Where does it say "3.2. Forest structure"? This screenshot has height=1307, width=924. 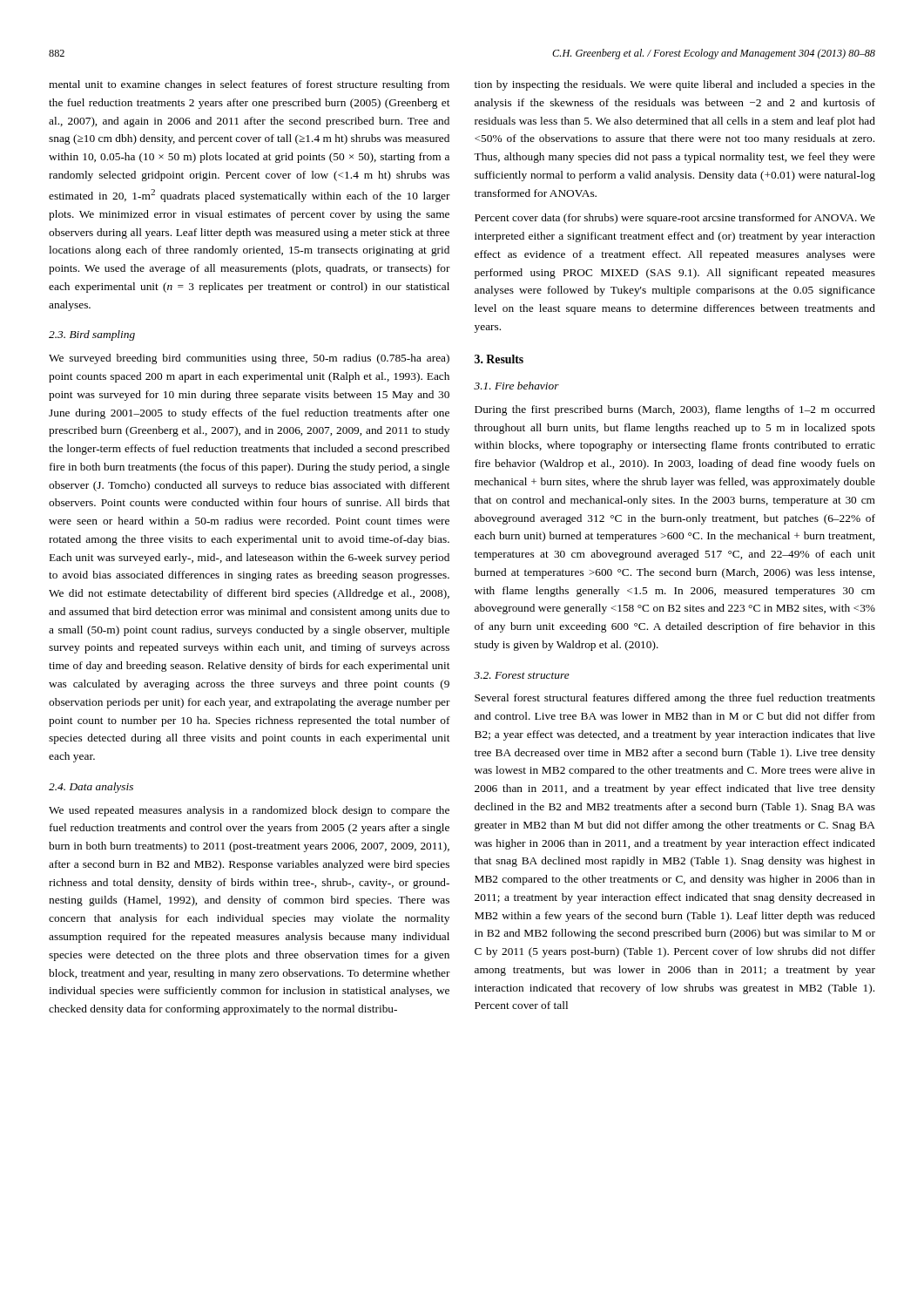[522, 675]
